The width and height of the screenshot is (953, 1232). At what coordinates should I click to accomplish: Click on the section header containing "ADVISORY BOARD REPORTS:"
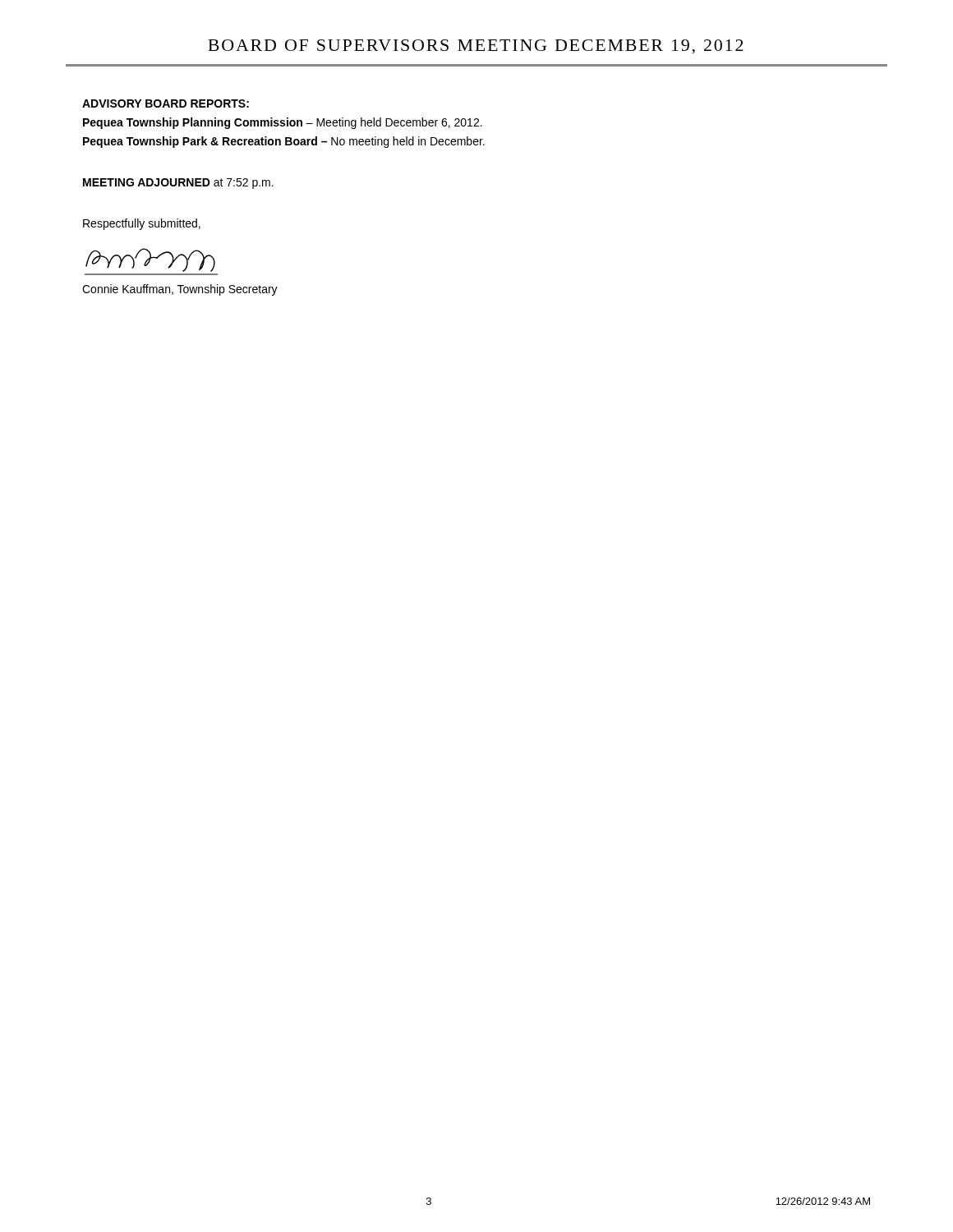166,103
